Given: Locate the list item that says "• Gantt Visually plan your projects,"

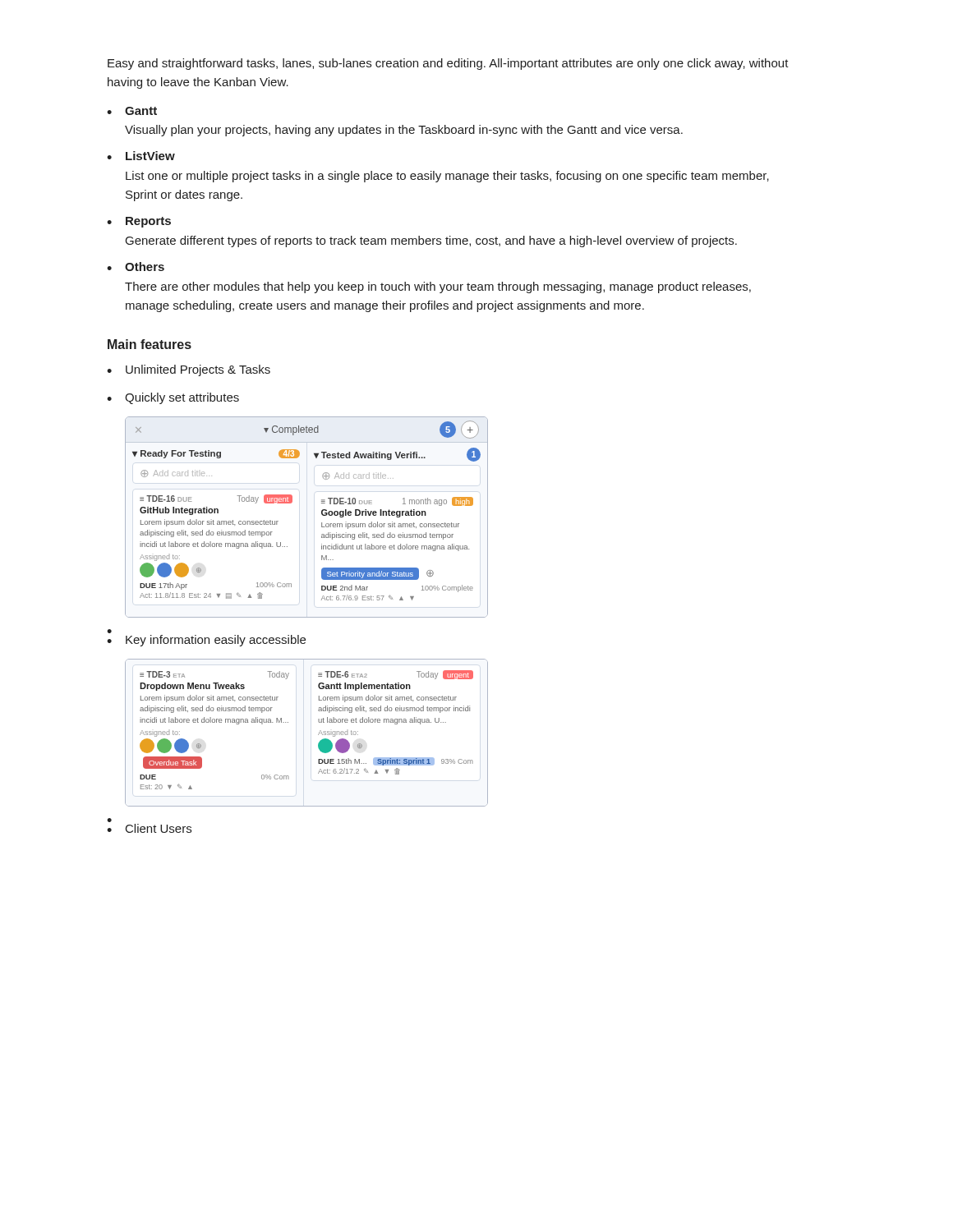Looking at the screenshot, I should pyautogui.click(x=452, y=120).
